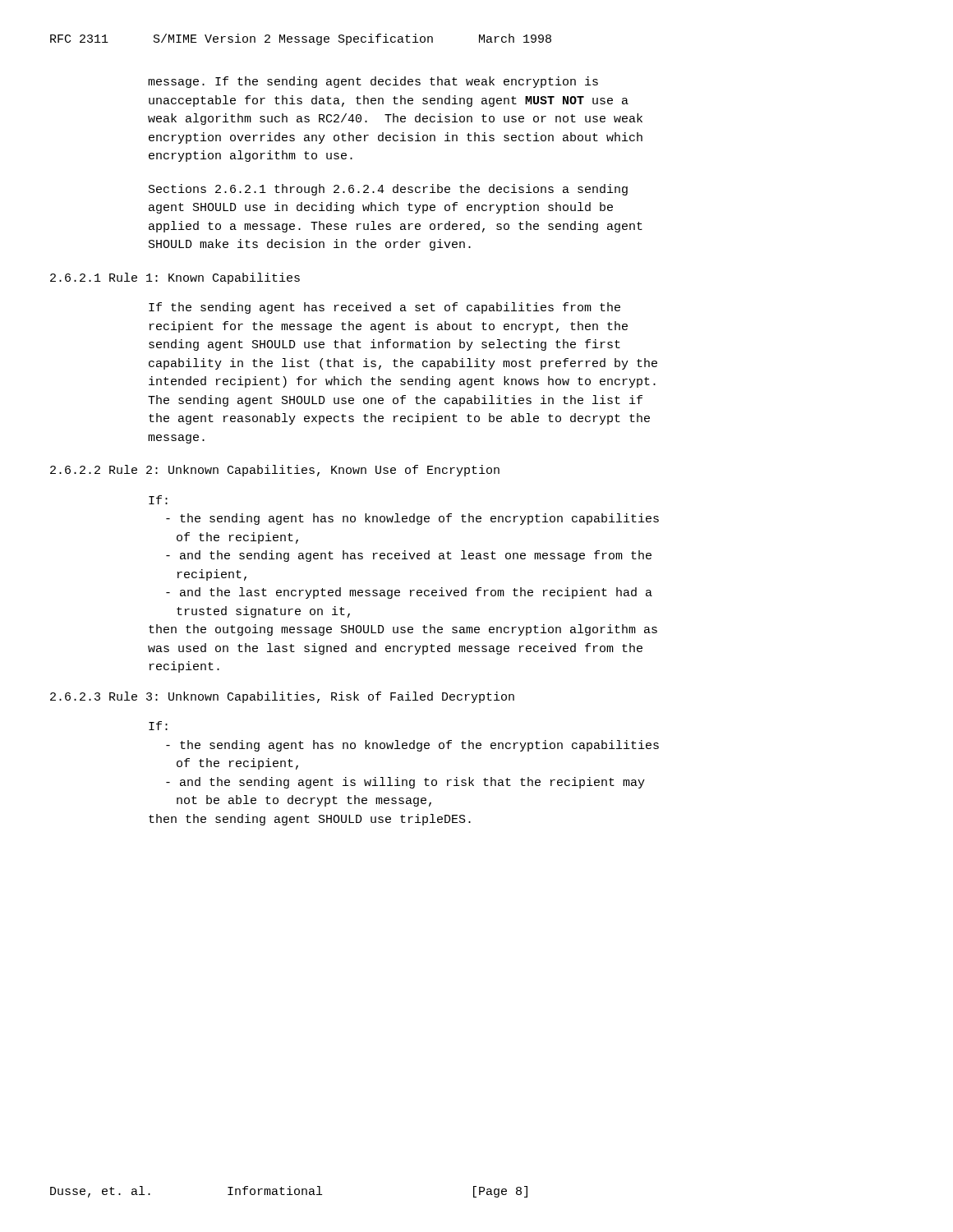Locate the block of text that opens with "and the sending agent has received at least"
The image size is (953, 1232).
pyautogui.click(x=408, y=567)
